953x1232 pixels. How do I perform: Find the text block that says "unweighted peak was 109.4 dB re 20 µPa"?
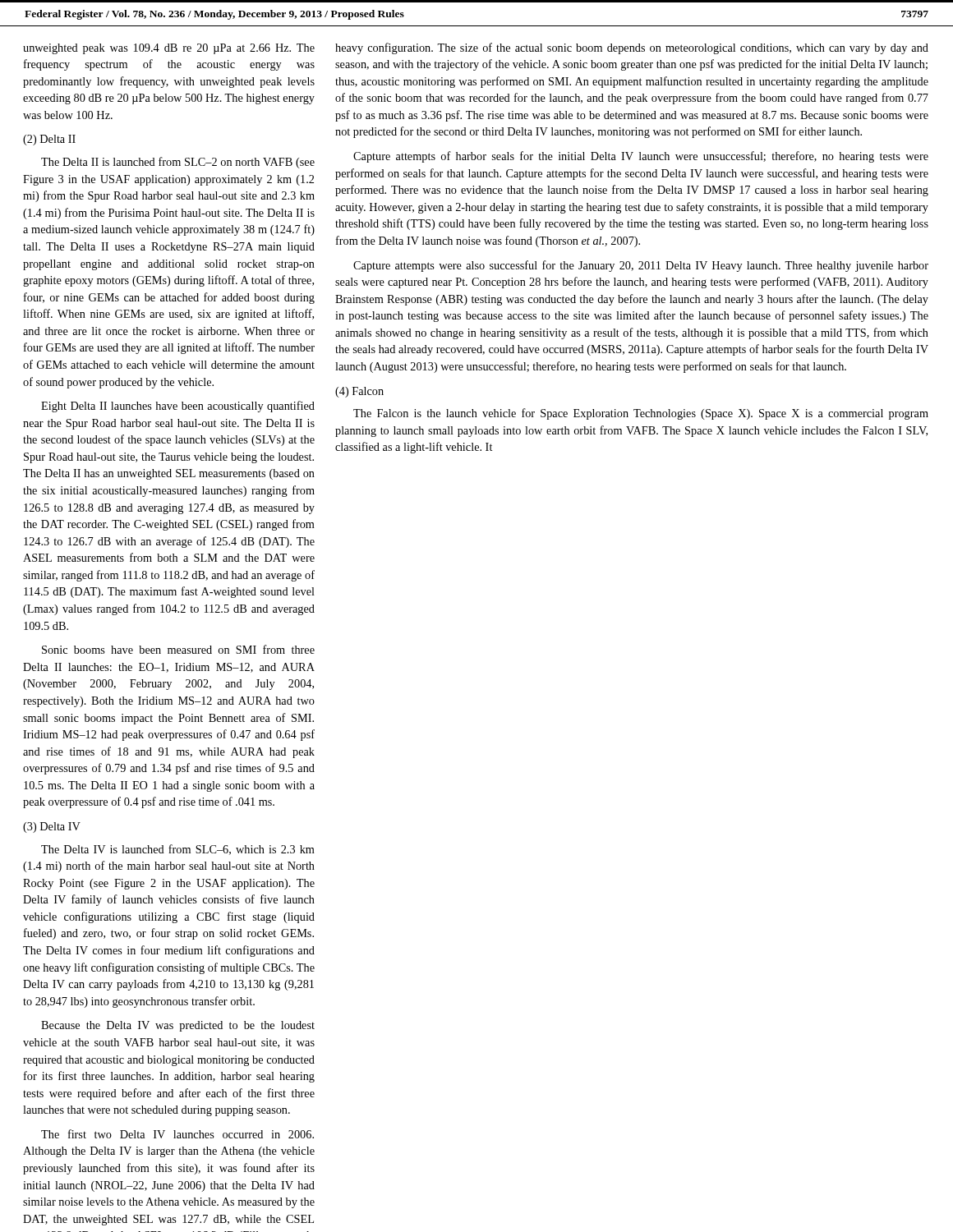pos(169,81)
